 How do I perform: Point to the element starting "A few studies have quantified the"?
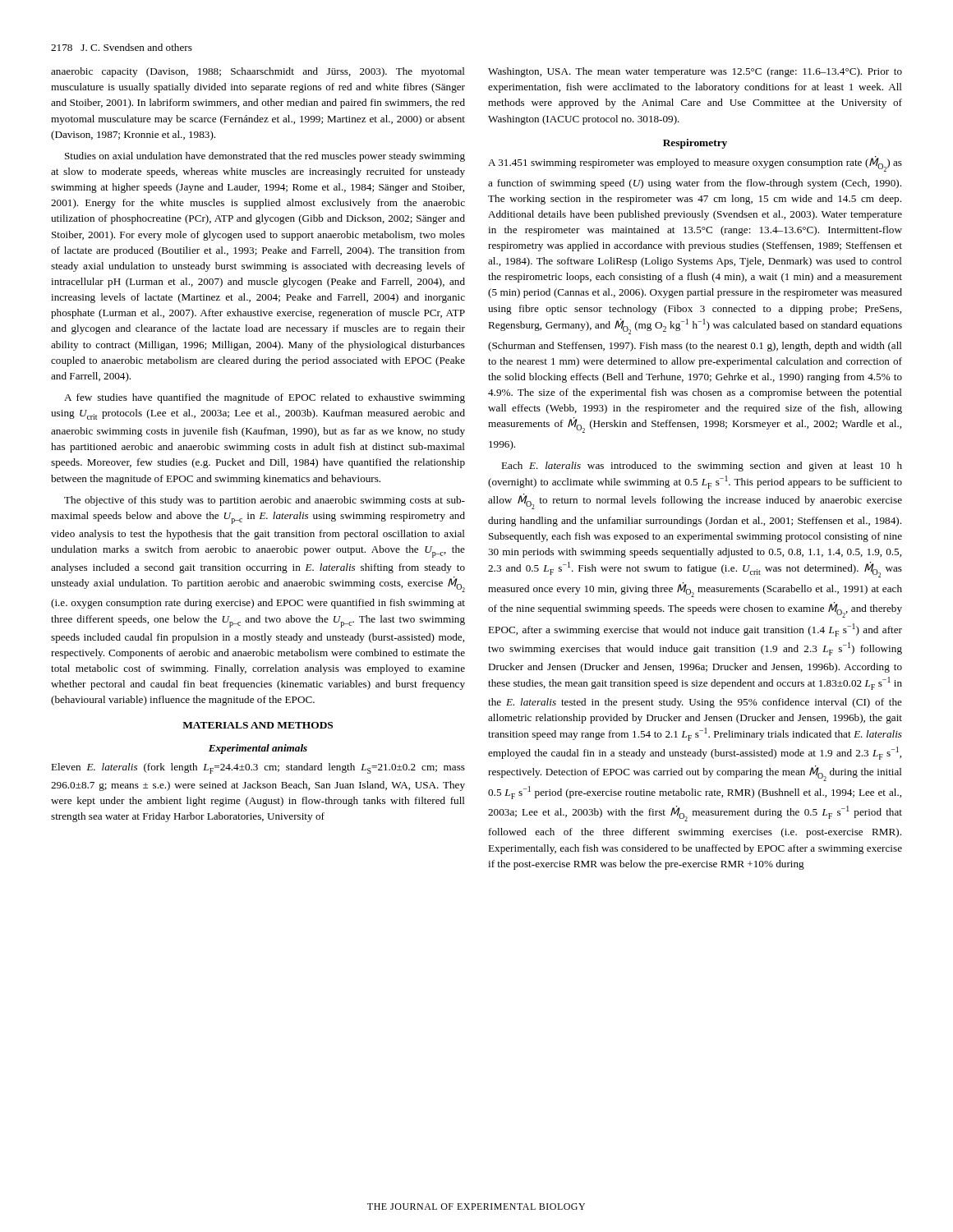click(258, 438)
